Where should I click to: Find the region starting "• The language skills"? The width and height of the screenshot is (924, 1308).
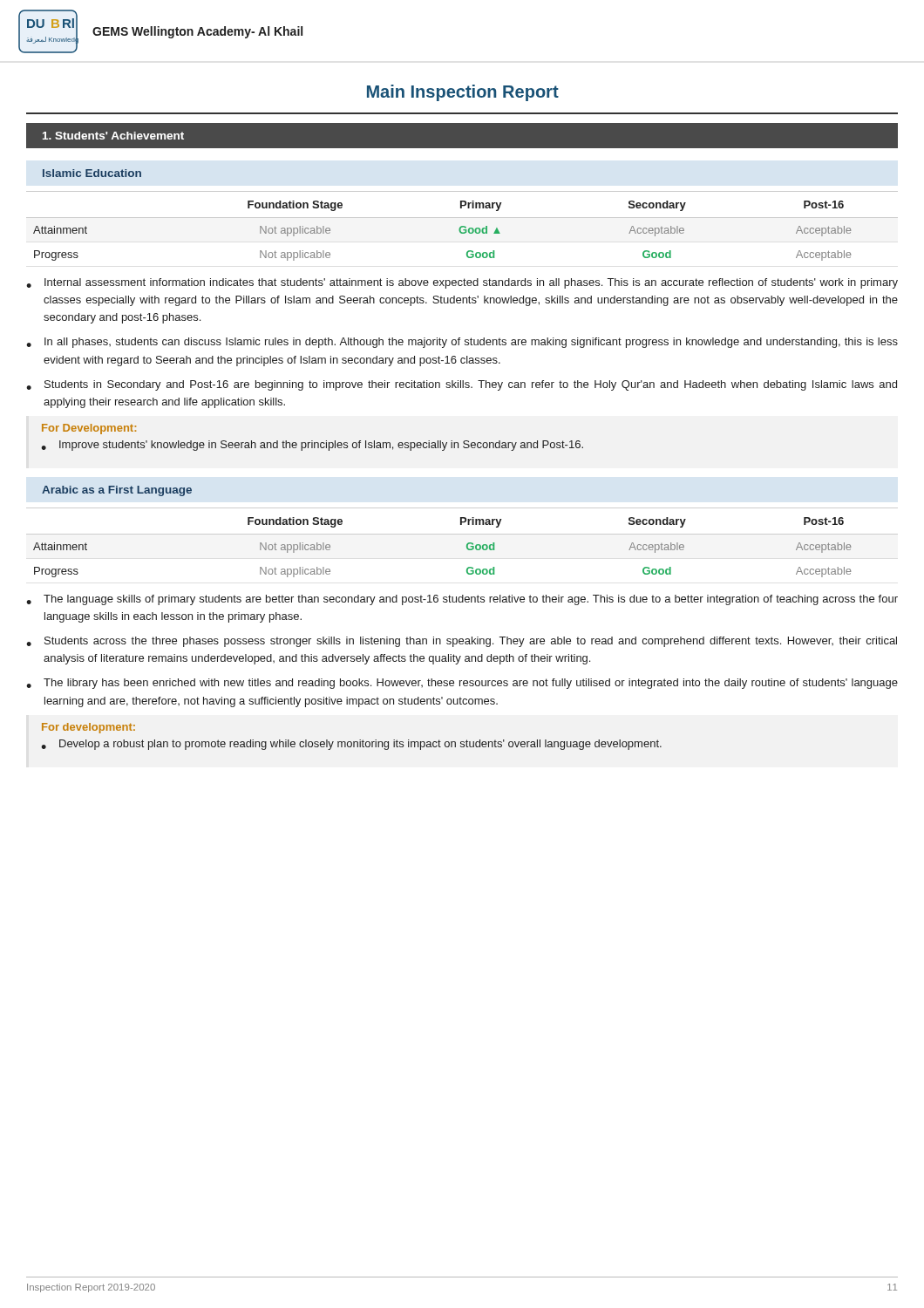(462, 608)
